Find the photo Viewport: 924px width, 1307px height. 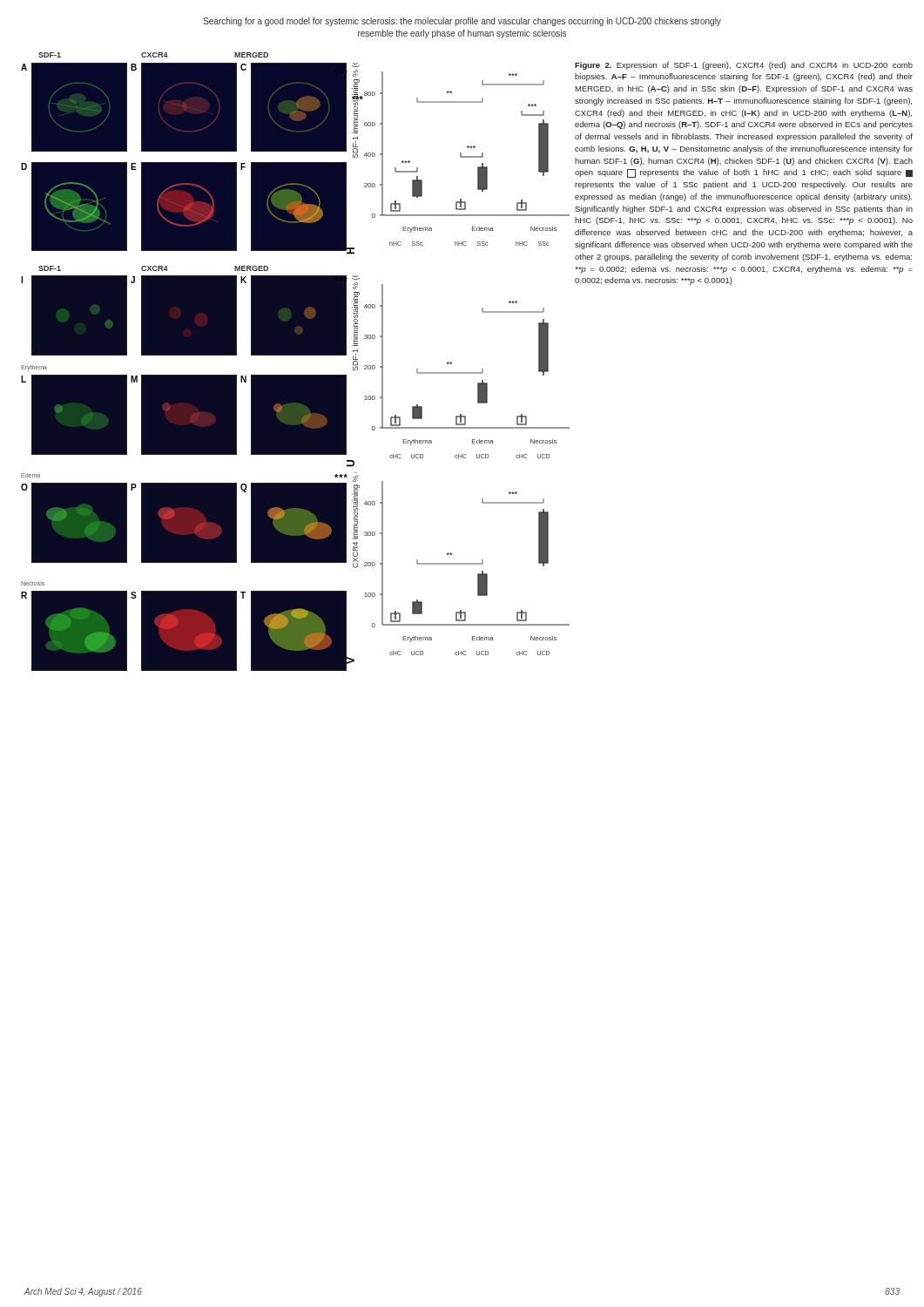coord(300,656)
